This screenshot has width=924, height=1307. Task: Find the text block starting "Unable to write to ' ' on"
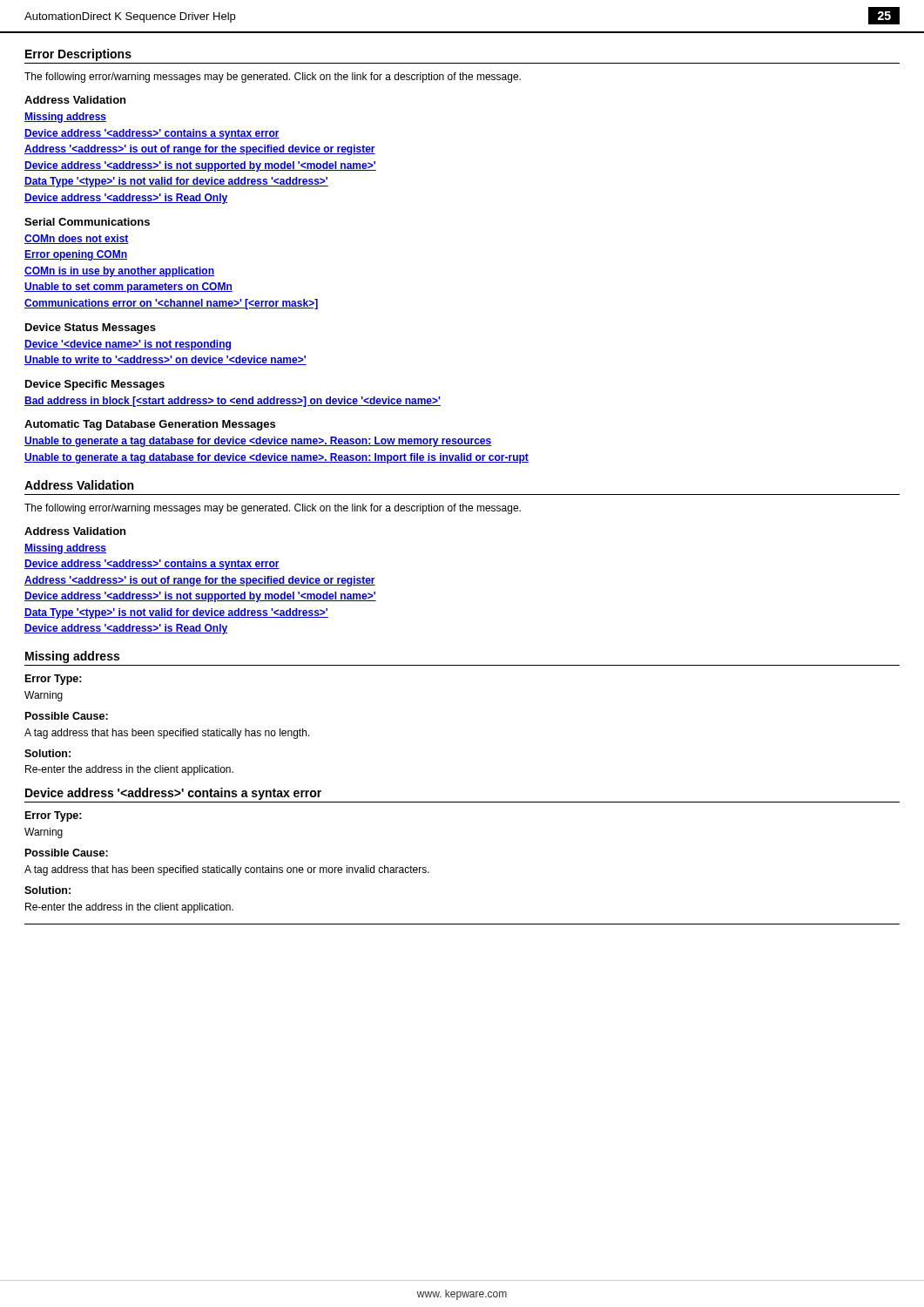pos(165,360)
